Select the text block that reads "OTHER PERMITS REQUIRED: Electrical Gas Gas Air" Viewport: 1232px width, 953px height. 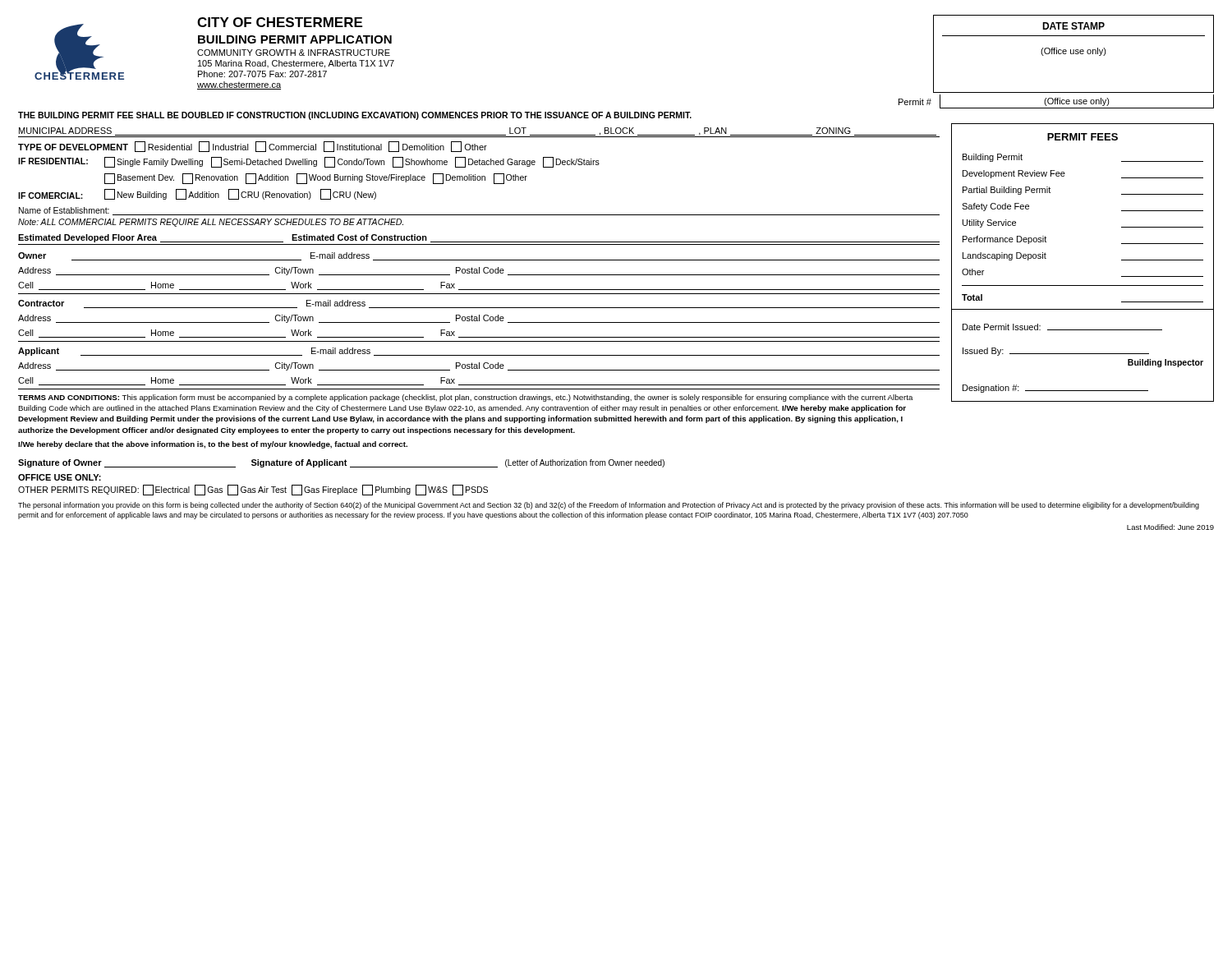pyautogui.click(x=253, y=490)
